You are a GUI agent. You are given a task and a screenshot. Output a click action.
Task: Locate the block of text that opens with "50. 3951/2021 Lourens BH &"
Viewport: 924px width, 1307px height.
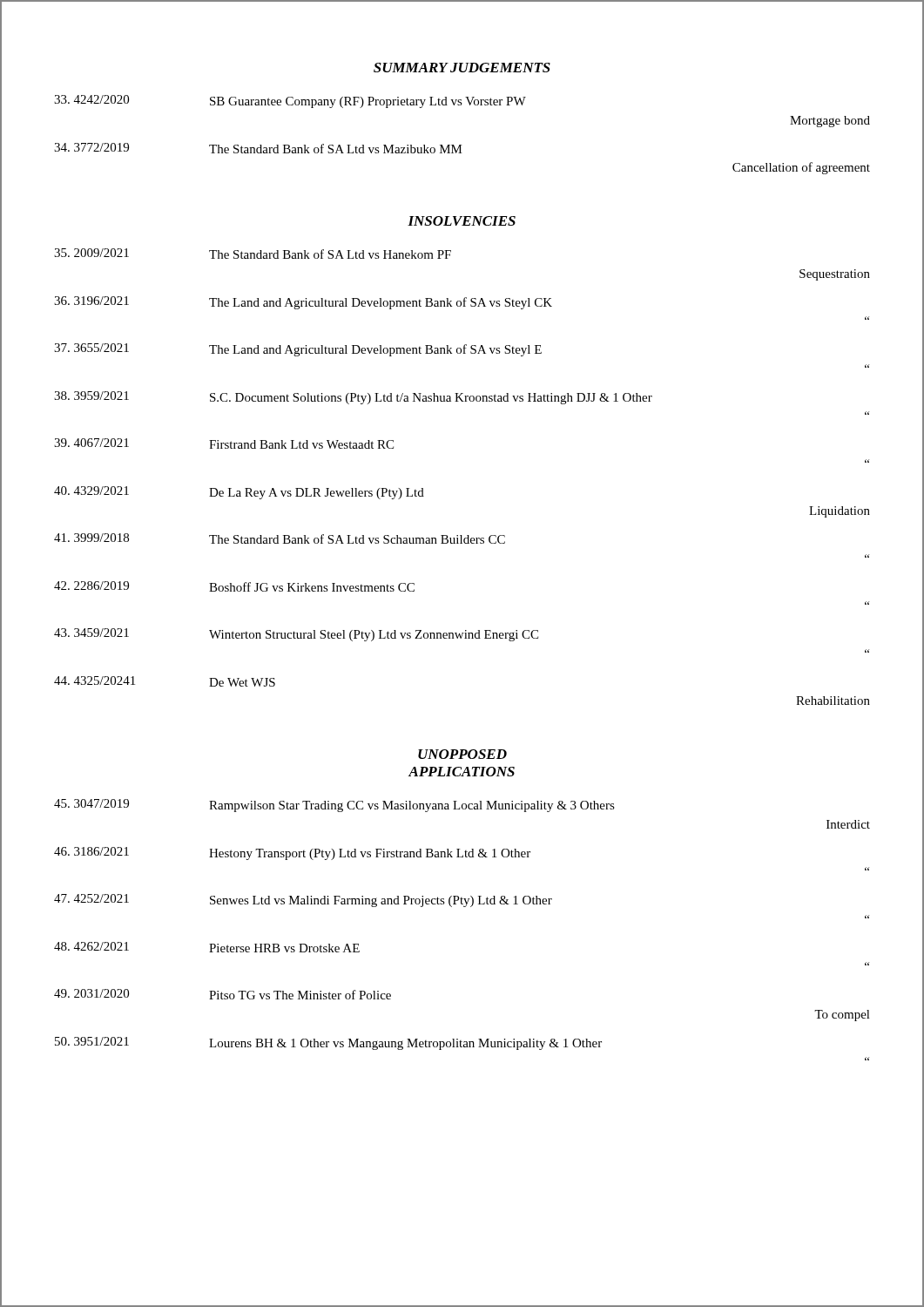462,1053
